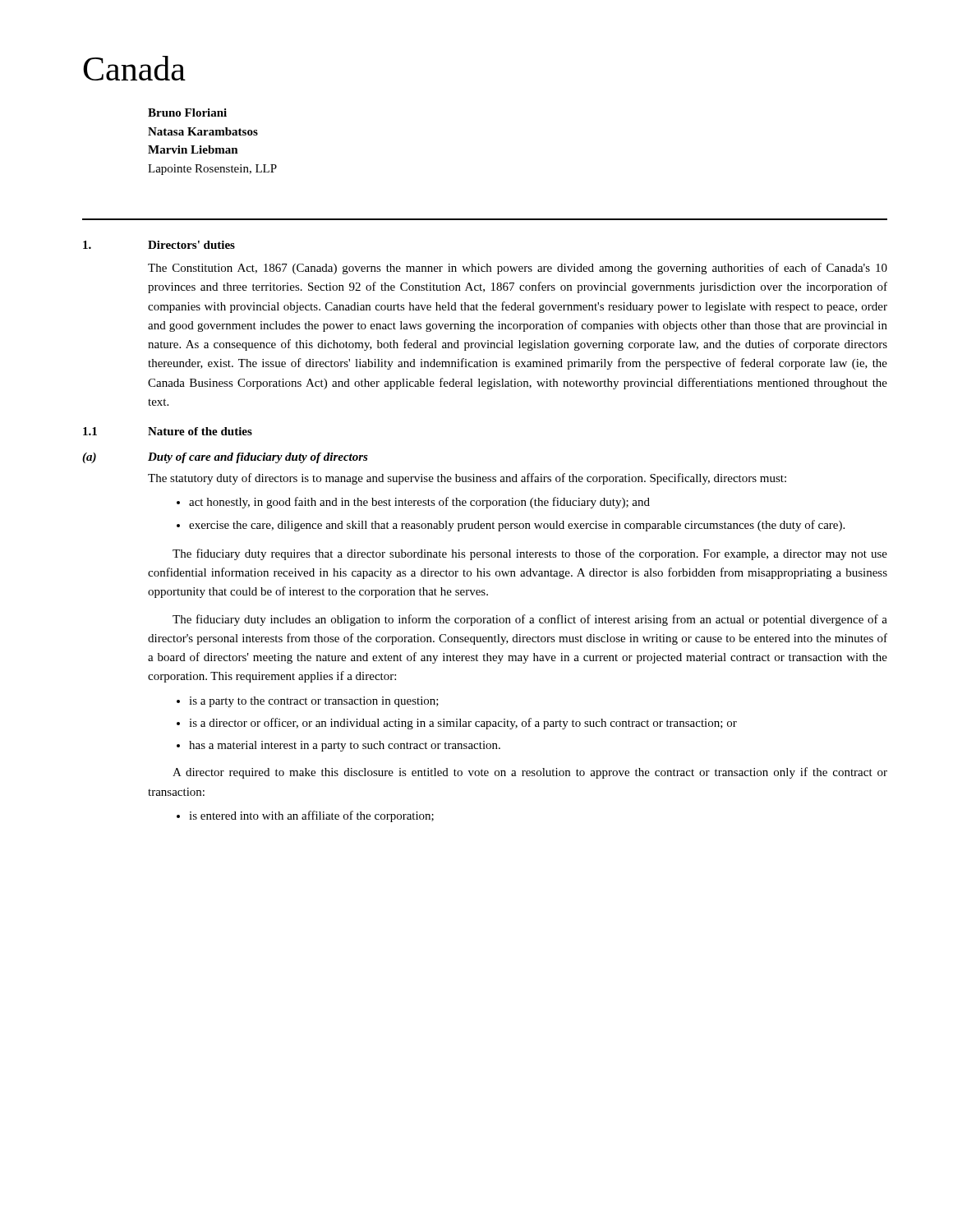This screenshot has width=953, height=1232.
Task: Click on the text block starting "(a) Duty of care and"
Action: pos(225,457)
